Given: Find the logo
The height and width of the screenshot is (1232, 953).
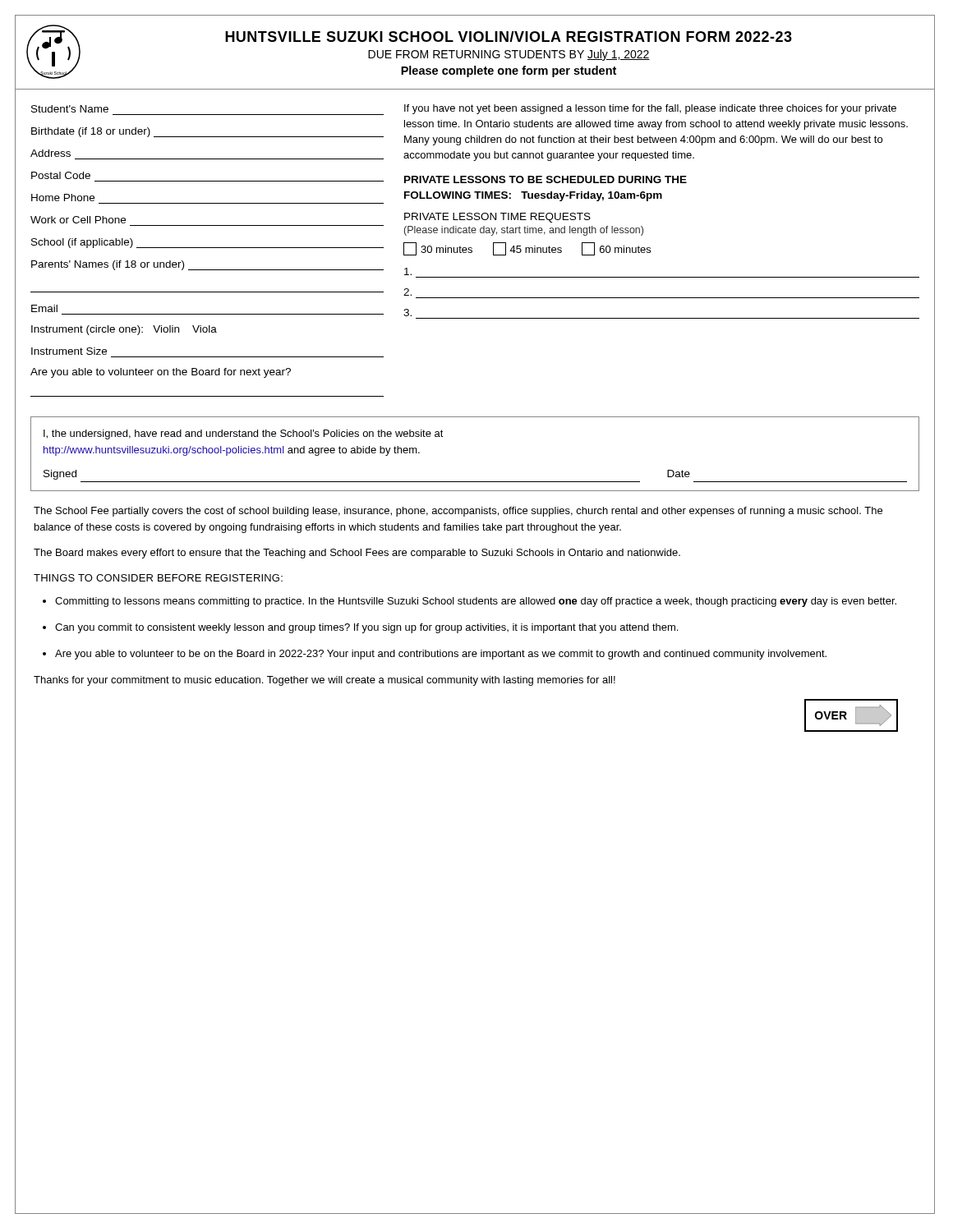Looking at the screenshot, I should click(x=55, y=53).
